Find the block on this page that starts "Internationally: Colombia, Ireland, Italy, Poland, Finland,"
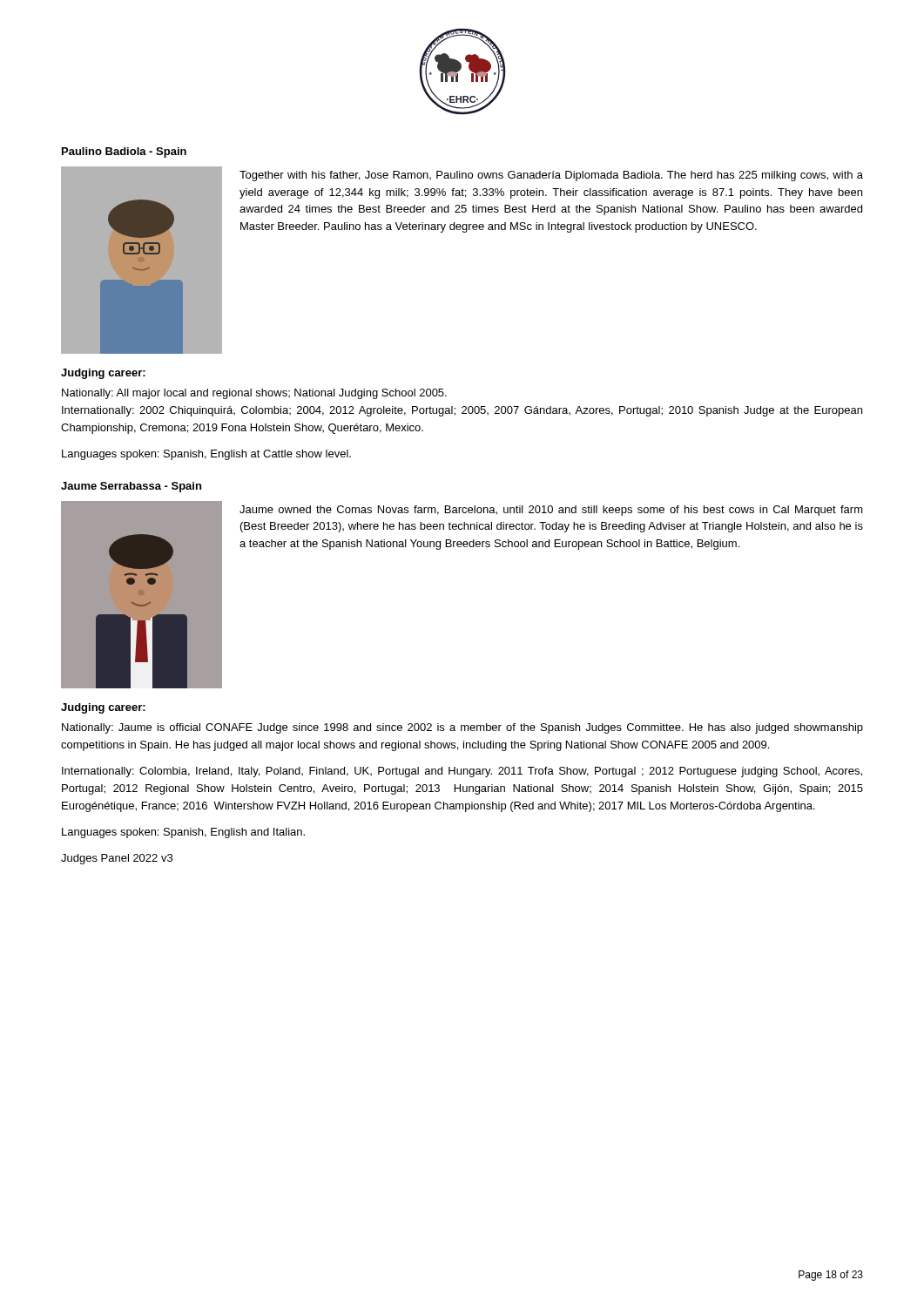 pyautogui.click(x=462, y=788)
